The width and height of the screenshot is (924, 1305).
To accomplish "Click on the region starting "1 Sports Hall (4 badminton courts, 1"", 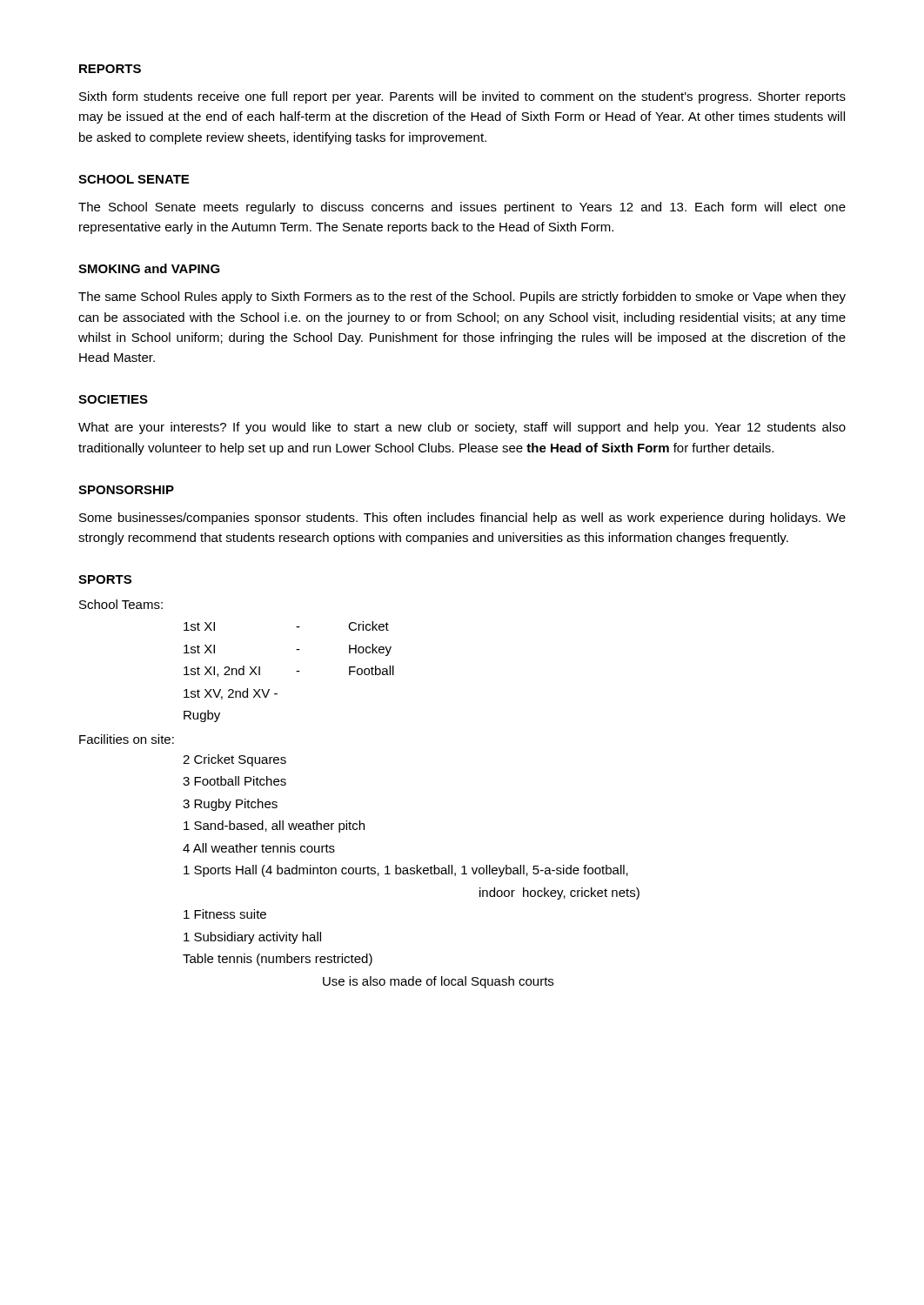I will pos(411,883).
